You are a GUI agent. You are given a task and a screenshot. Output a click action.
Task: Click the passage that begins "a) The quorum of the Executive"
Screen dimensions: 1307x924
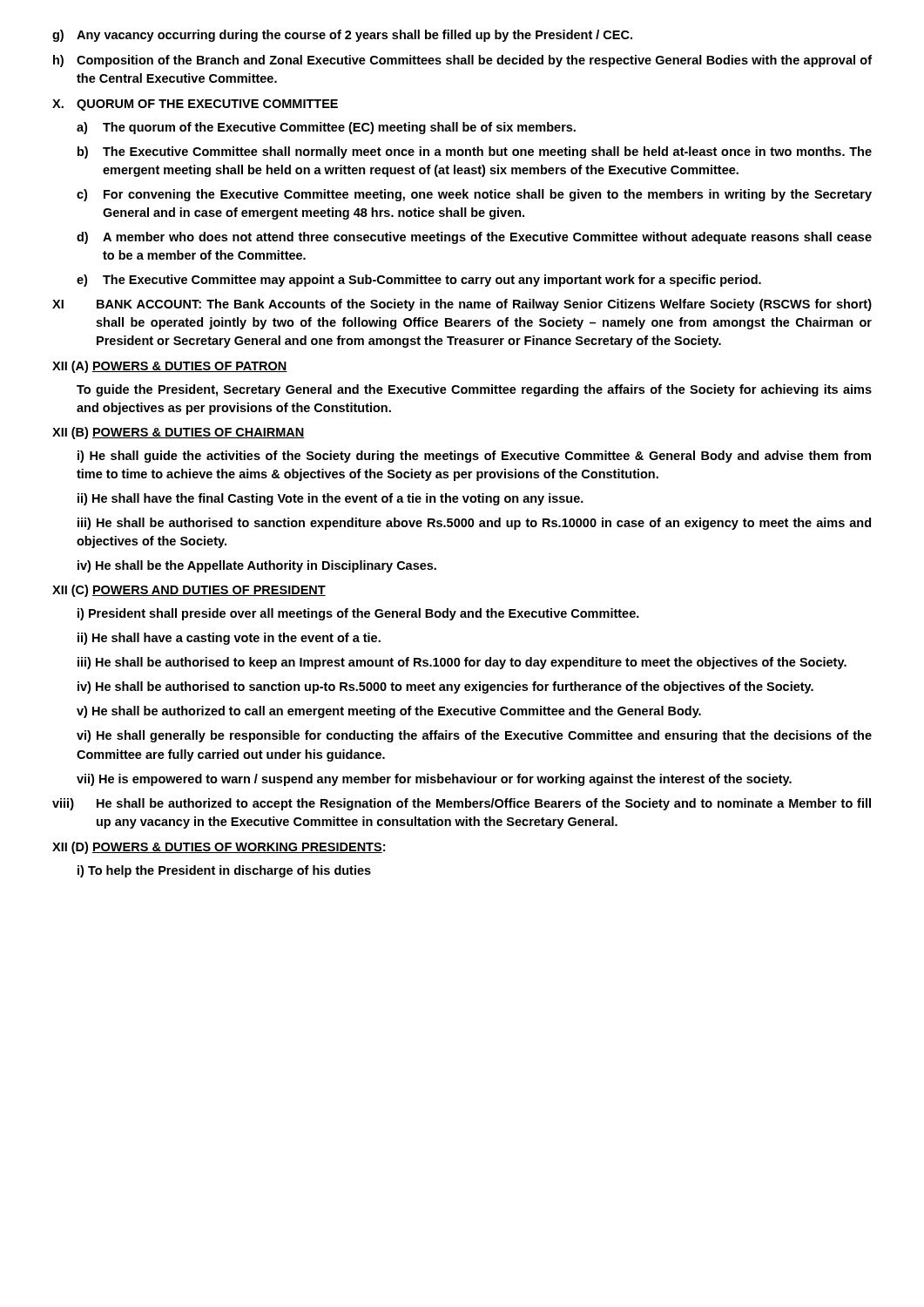[474, 128]
